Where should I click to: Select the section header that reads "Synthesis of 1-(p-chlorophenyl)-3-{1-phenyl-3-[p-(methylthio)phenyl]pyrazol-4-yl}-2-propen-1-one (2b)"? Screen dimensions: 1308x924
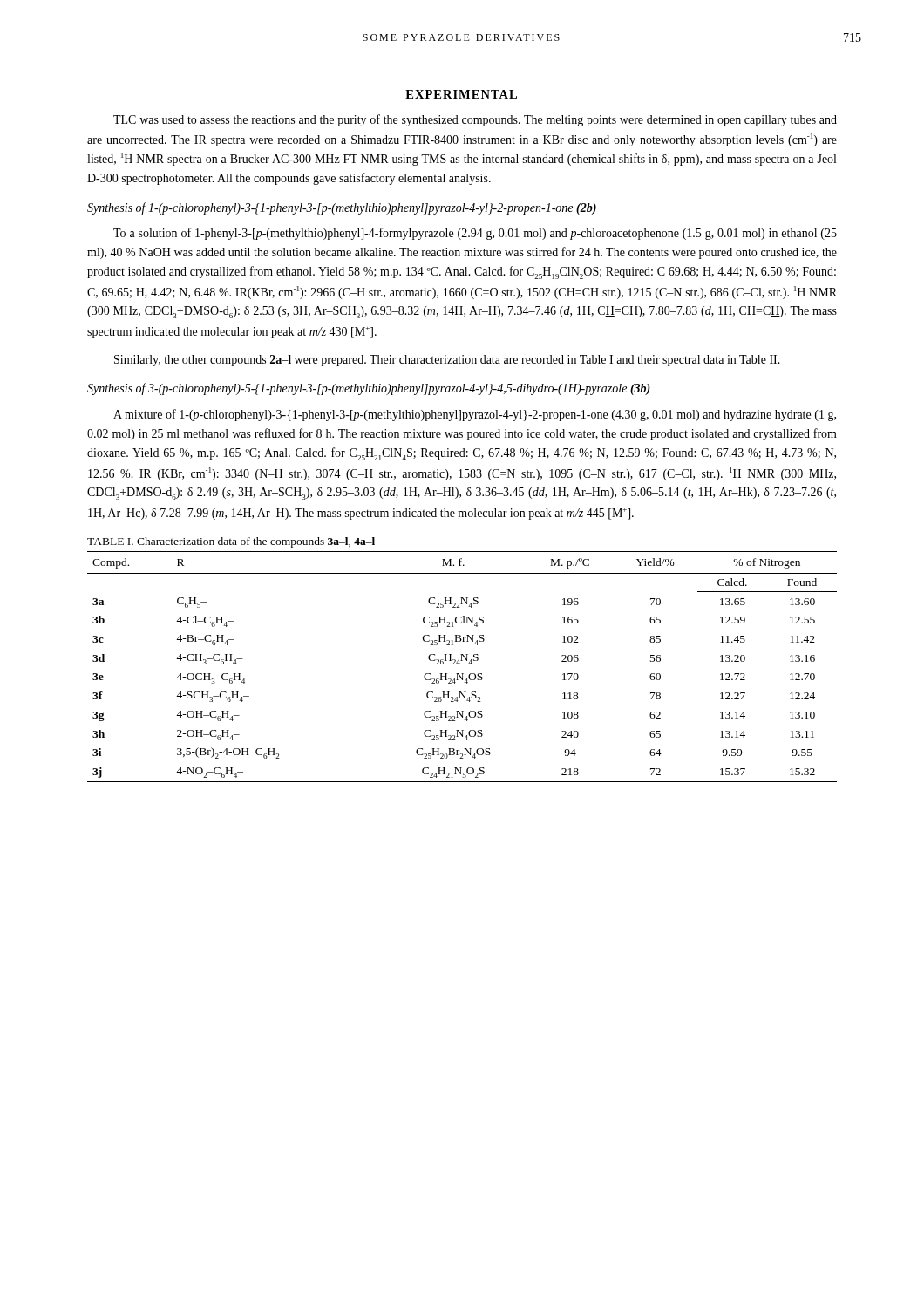click(342, 208)
